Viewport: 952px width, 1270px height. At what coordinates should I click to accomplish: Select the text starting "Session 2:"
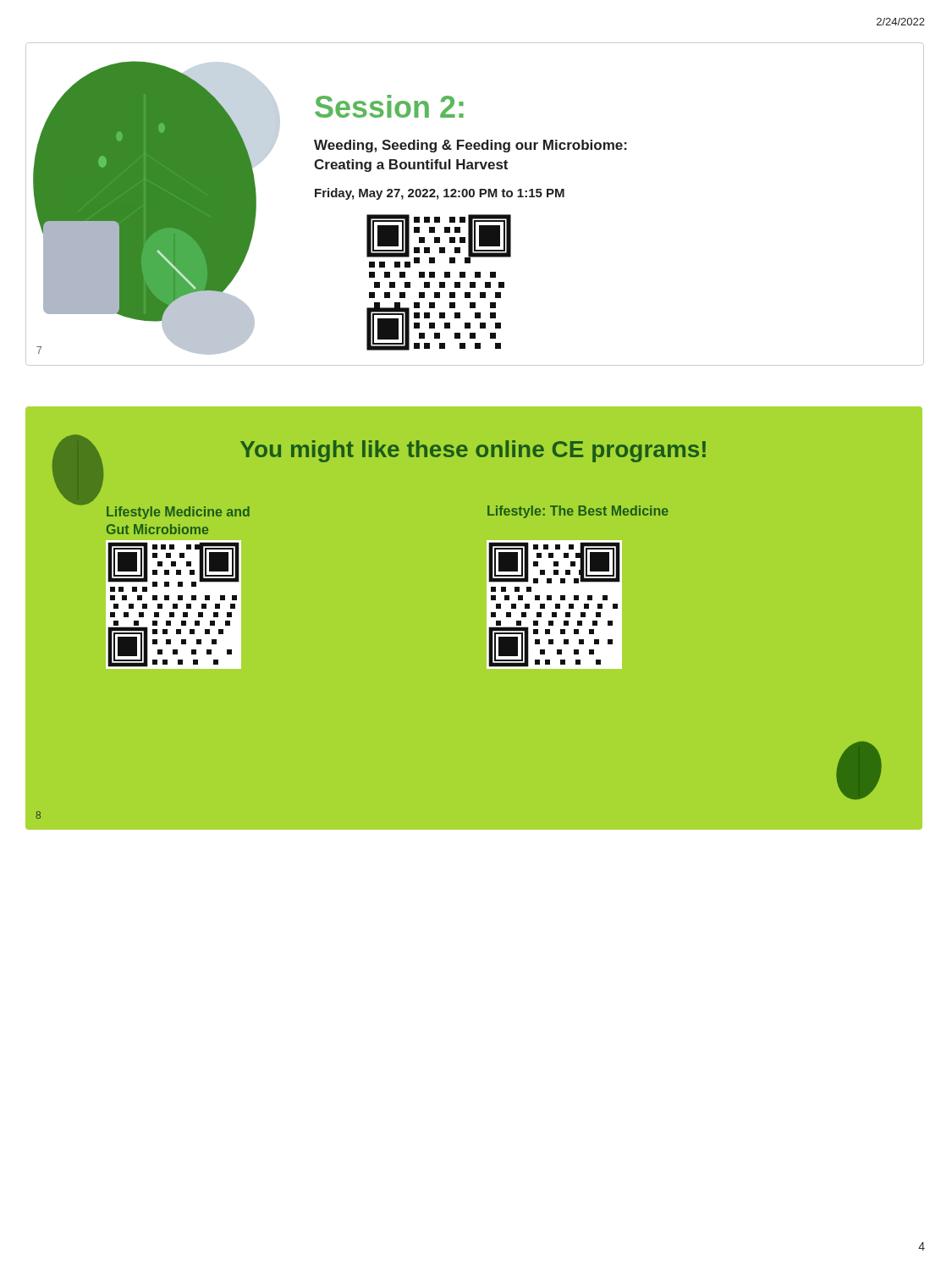coord(390,107)
